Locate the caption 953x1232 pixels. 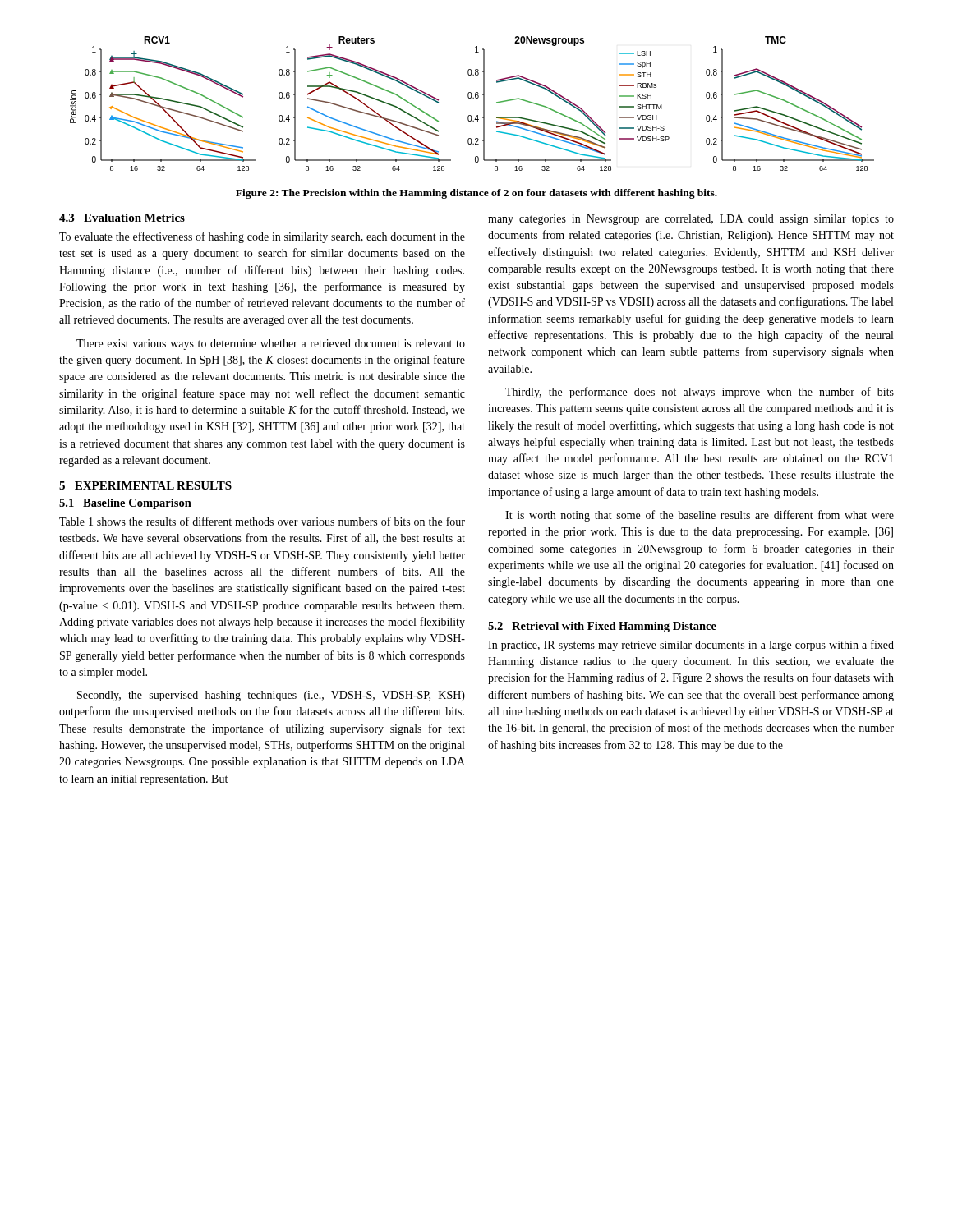(x=476, y=193)
